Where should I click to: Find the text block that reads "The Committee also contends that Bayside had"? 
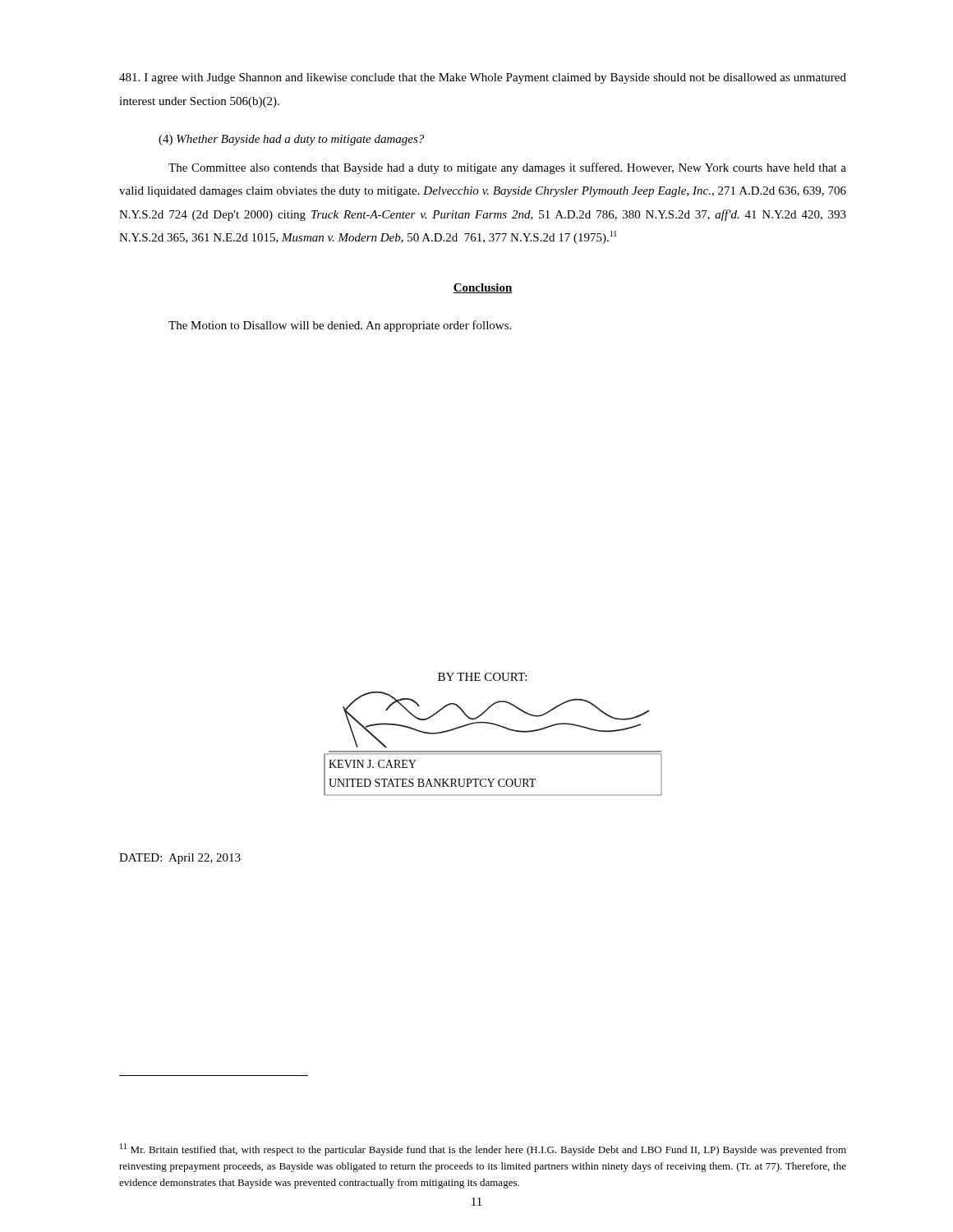pos(483,202)
